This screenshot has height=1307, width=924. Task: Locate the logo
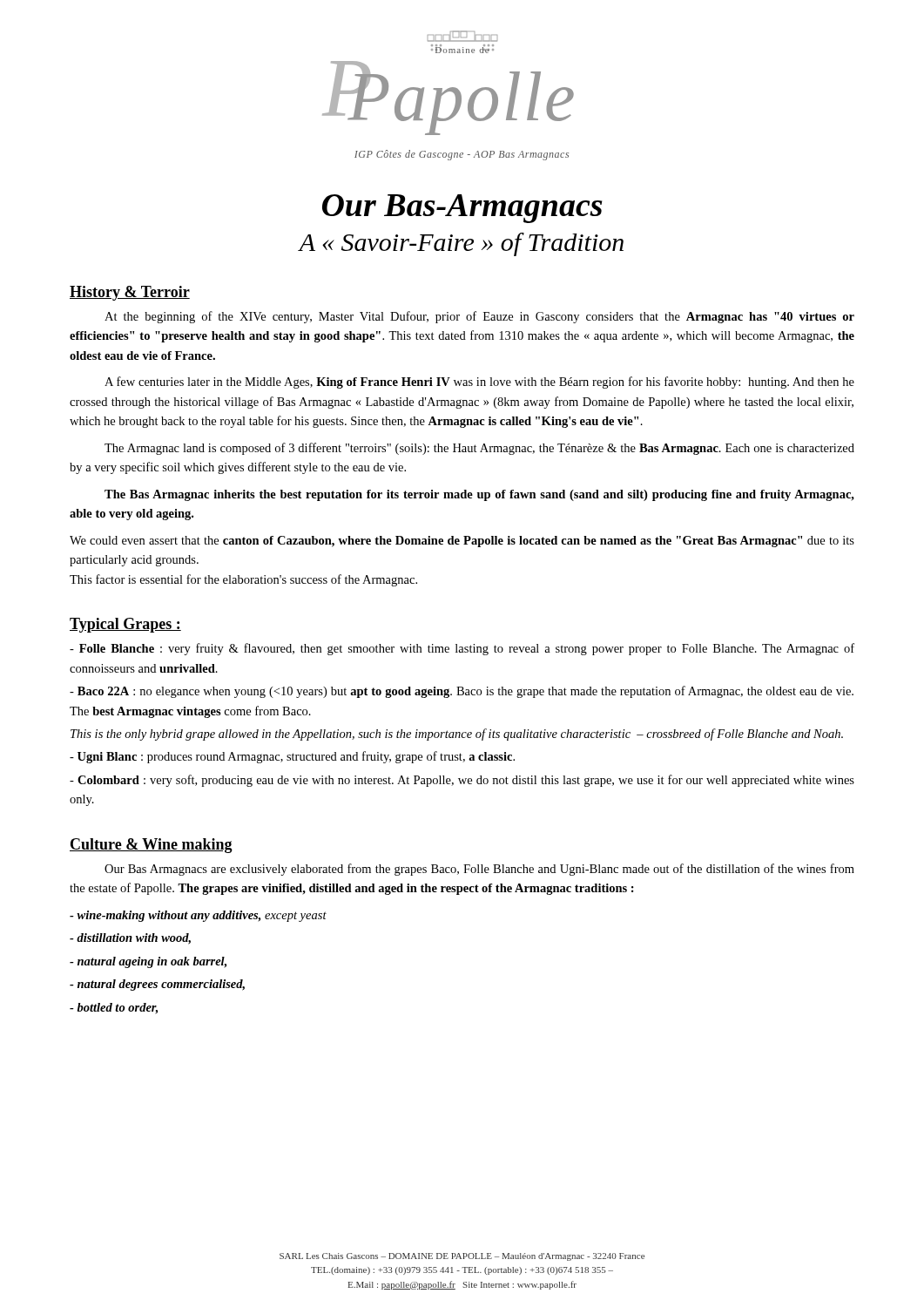tap(462, 71)
